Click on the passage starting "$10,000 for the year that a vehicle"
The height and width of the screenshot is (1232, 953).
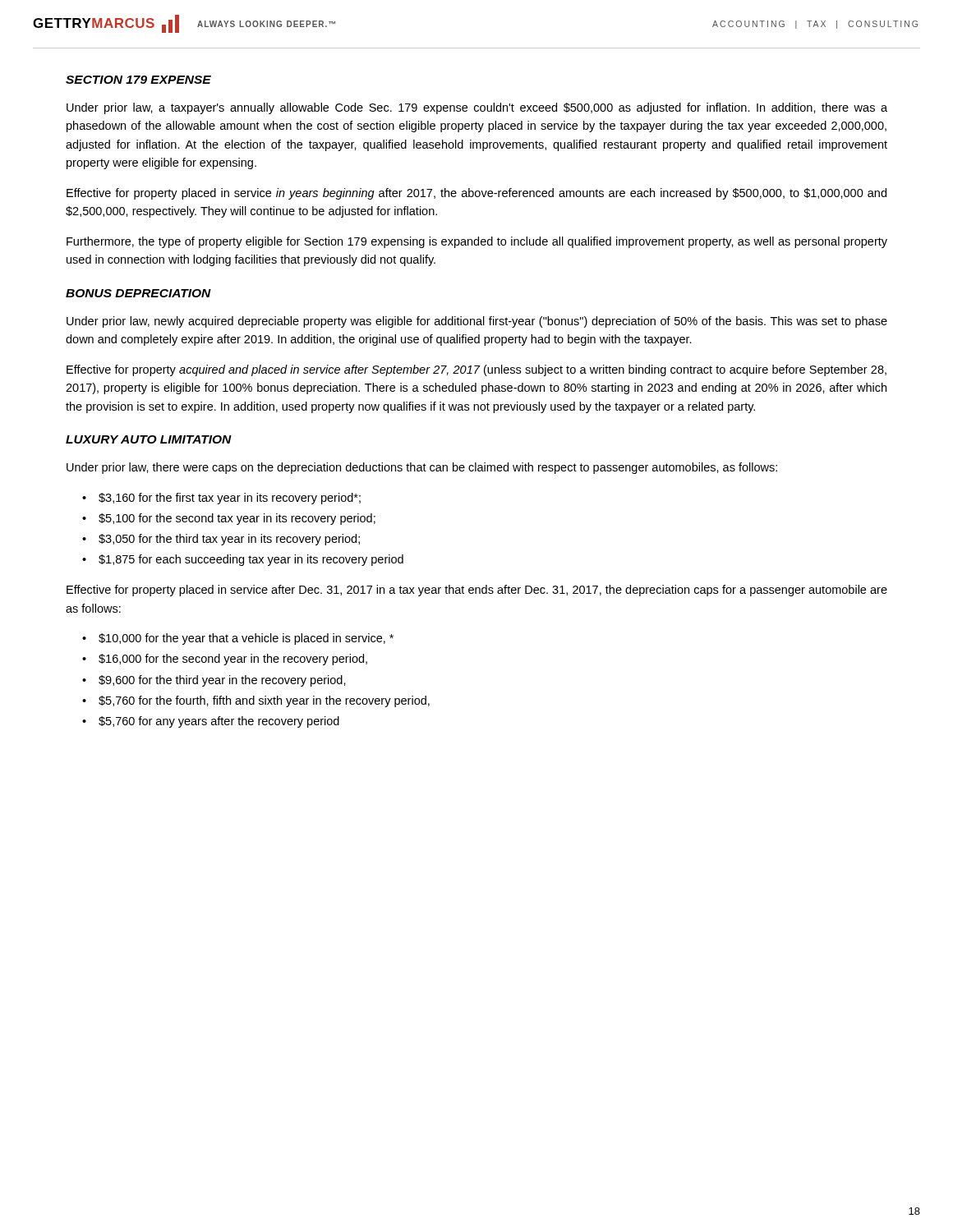point(246,638)
